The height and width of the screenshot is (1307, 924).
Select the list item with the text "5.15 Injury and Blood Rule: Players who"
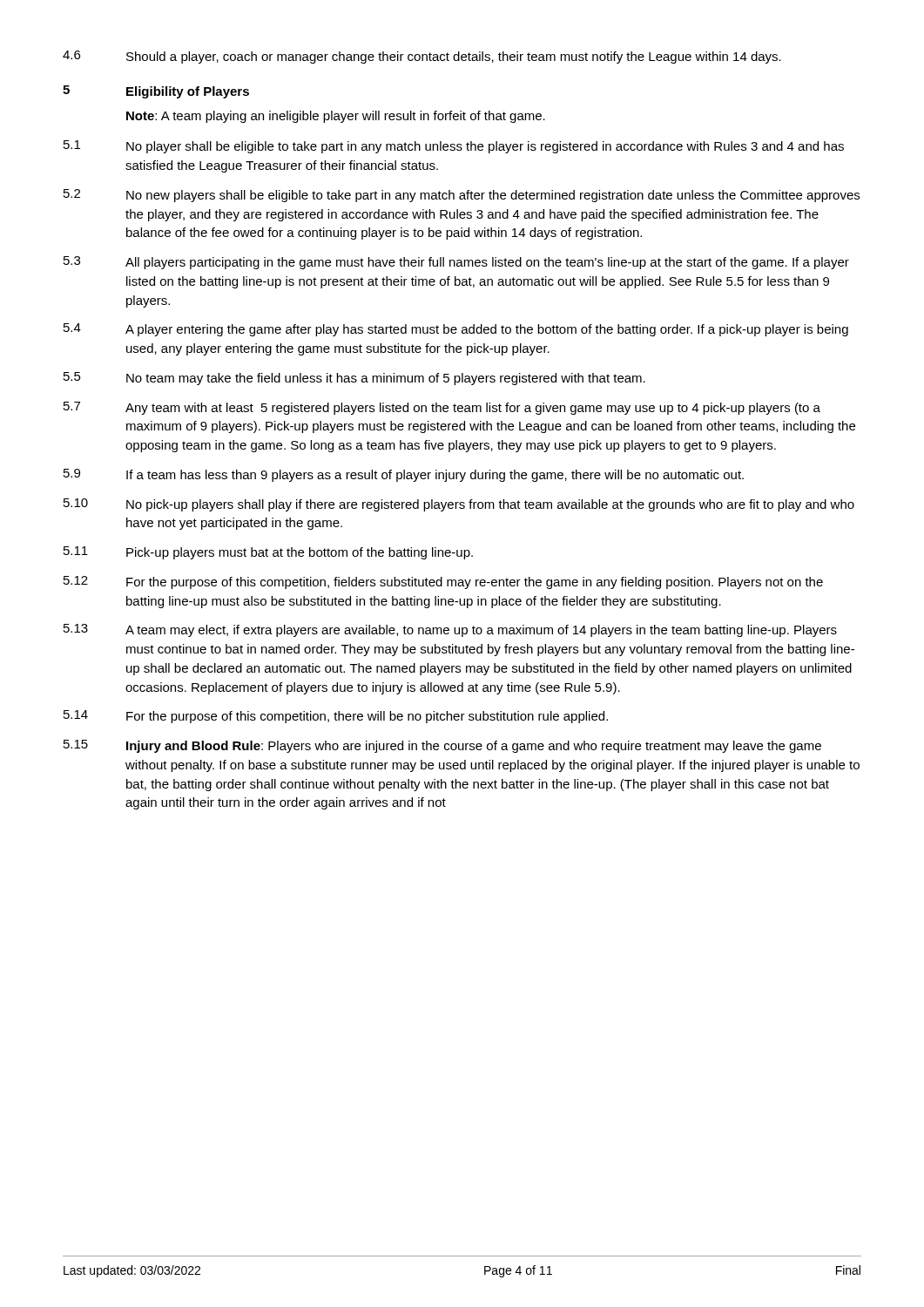coord(462,774)
